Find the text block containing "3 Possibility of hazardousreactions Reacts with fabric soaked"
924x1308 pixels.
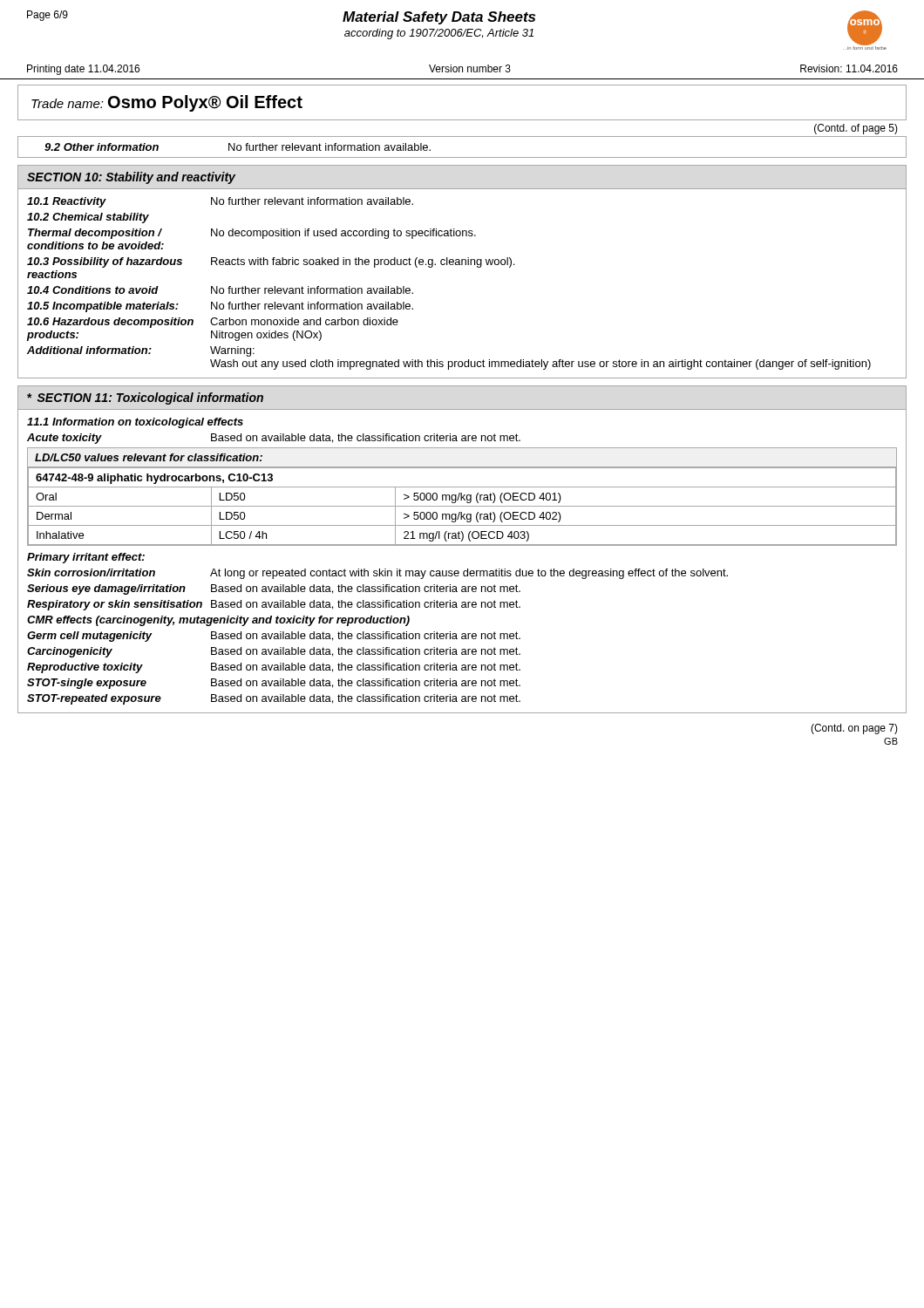pyautogui.click(x=462, y=268)
